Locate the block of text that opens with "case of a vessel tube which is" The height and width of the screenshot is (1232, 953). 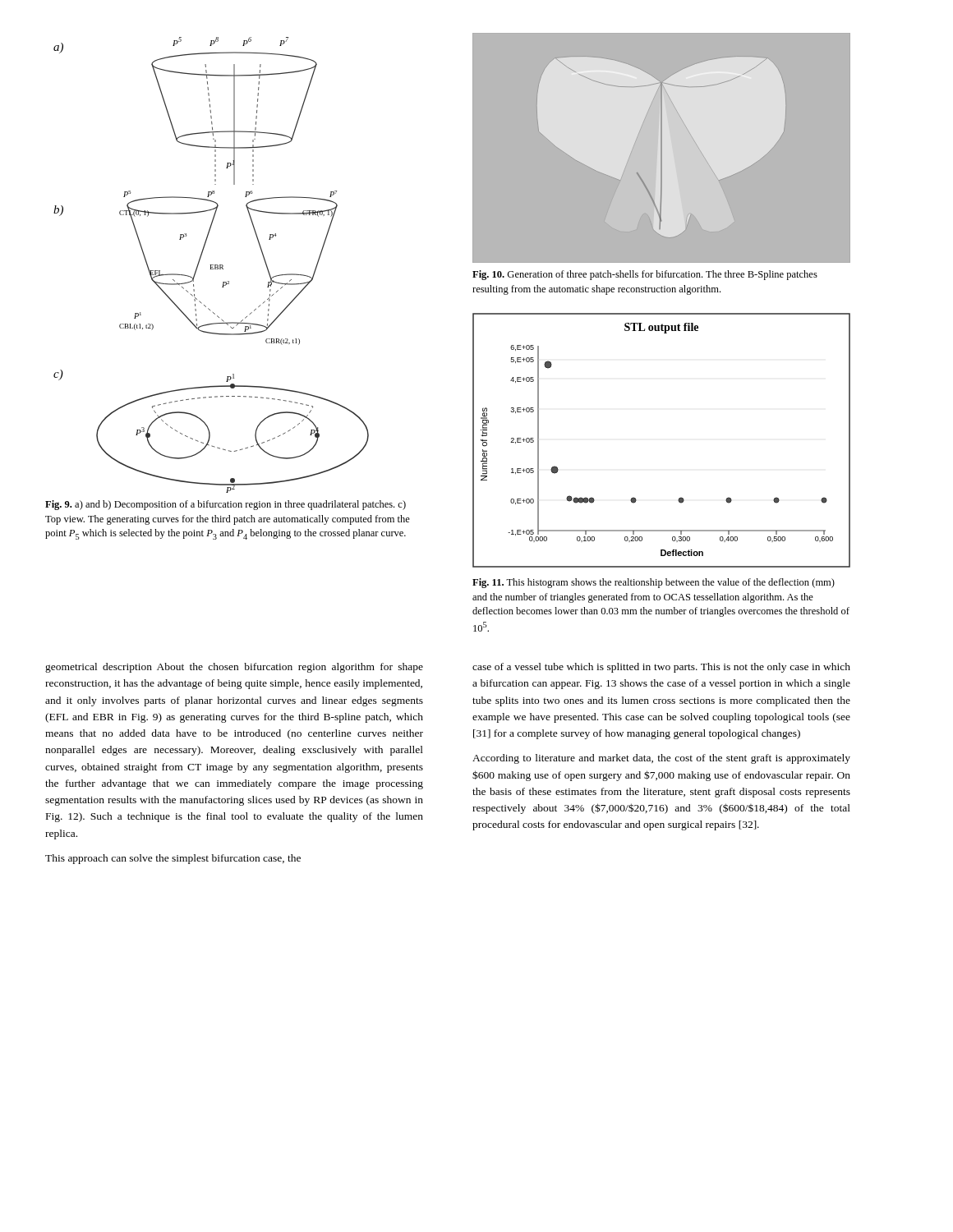[x=661, y=746]
